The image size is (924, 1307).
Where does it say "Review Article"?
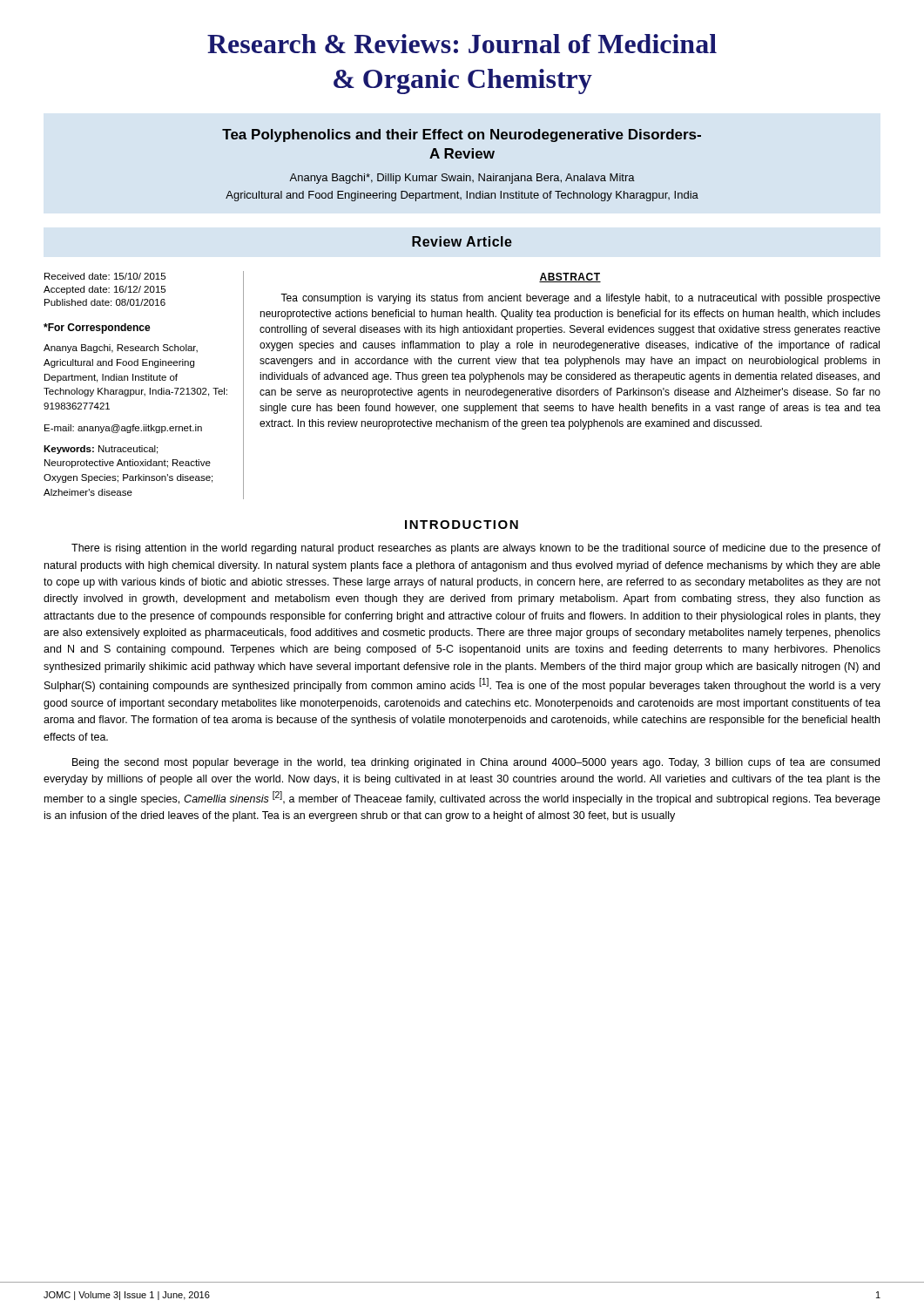click(x=462, y=242)
